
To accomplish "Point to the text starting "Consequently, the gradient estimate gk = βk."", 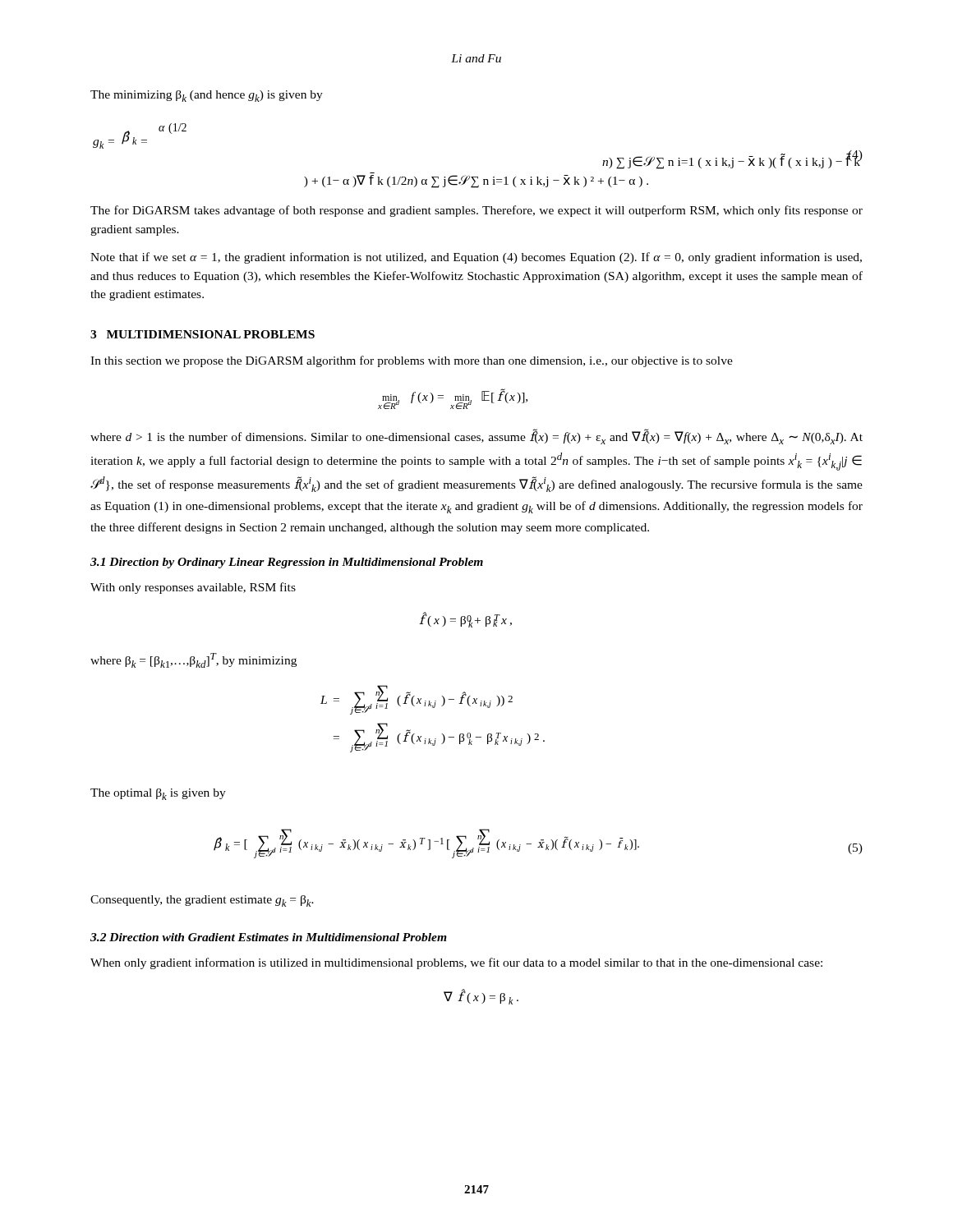I will point(202,901).
